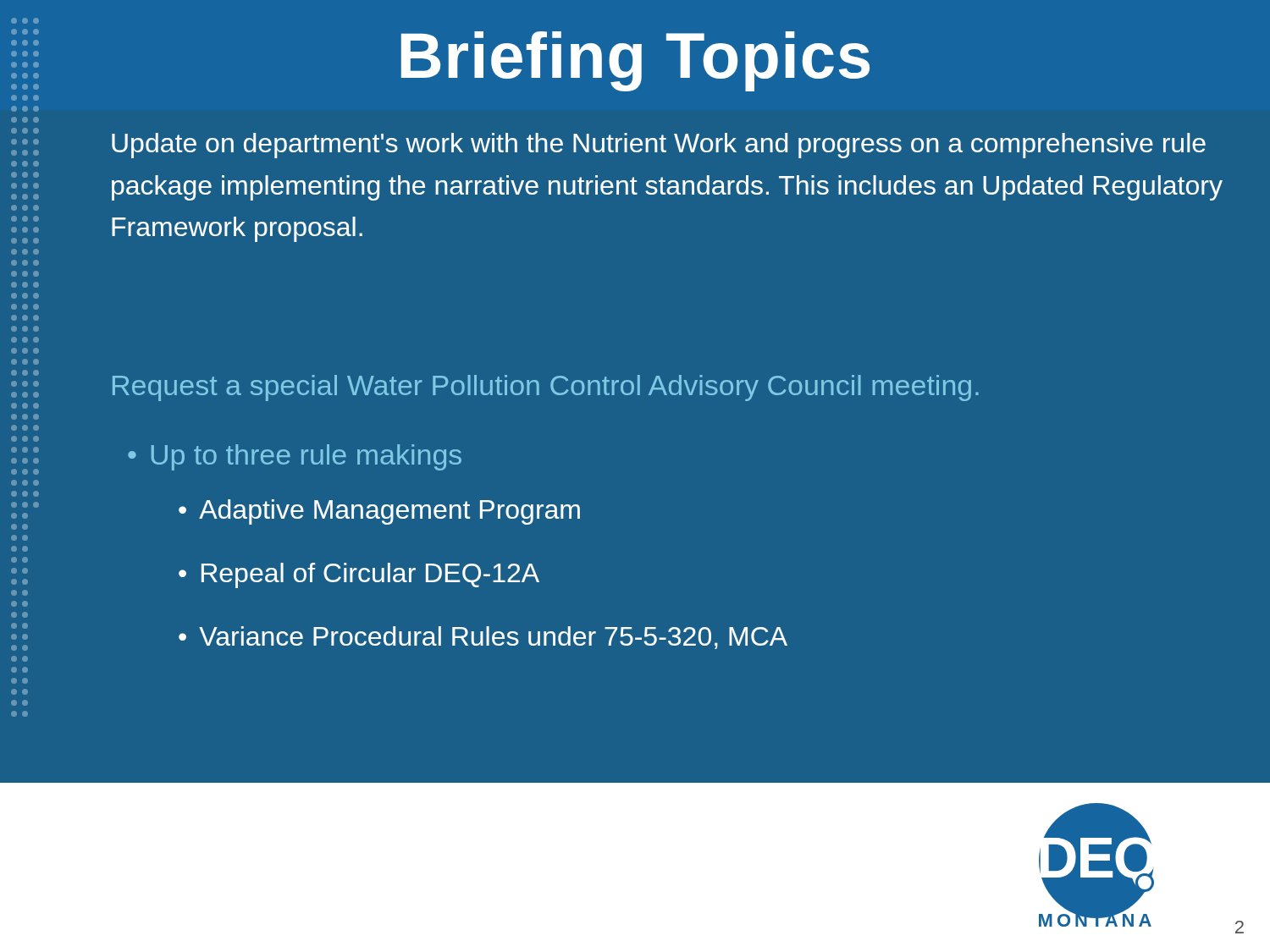Where does it say "•Up to three rule makings"?
This screenshot has height=952, width=1270.
click(295, 455)
